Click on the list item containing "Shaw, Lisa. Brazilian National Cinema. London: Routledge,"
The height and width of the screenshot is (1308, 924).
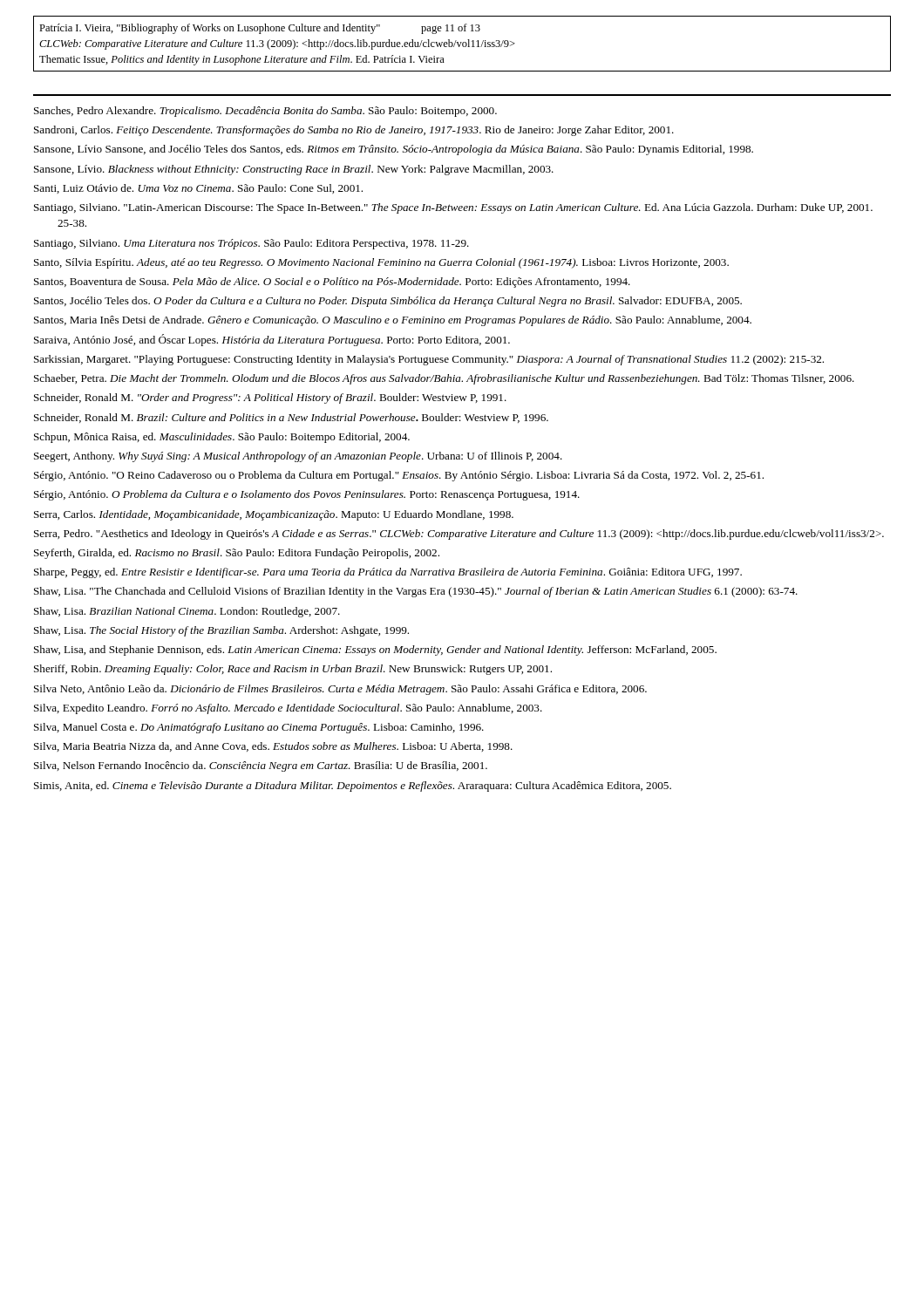(187, 611)
